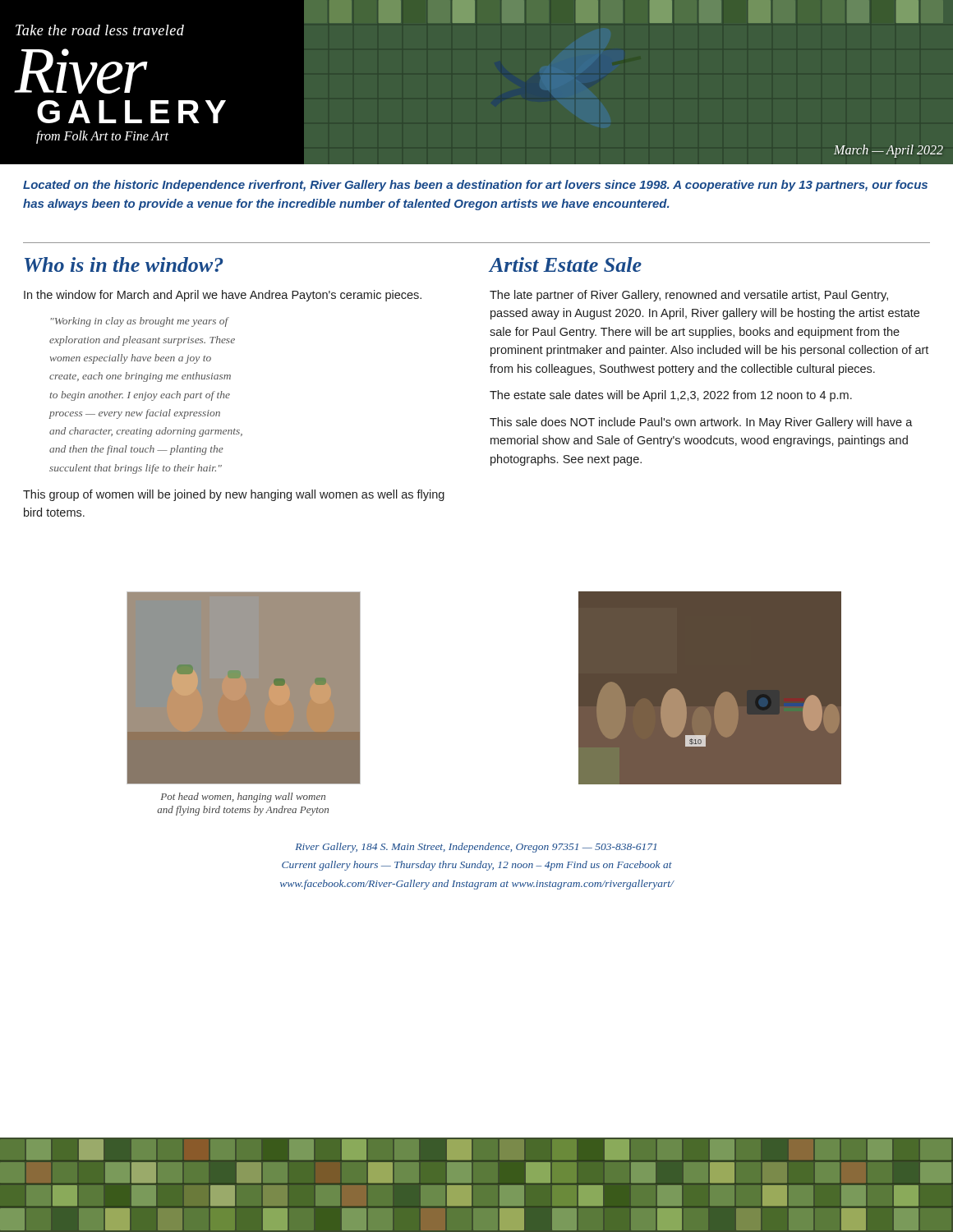Click the passage that begins "The late partner"
Image resolution: width=953 pixels, height=1232 pixels.
pyautogui.click(x=710, y=332)
